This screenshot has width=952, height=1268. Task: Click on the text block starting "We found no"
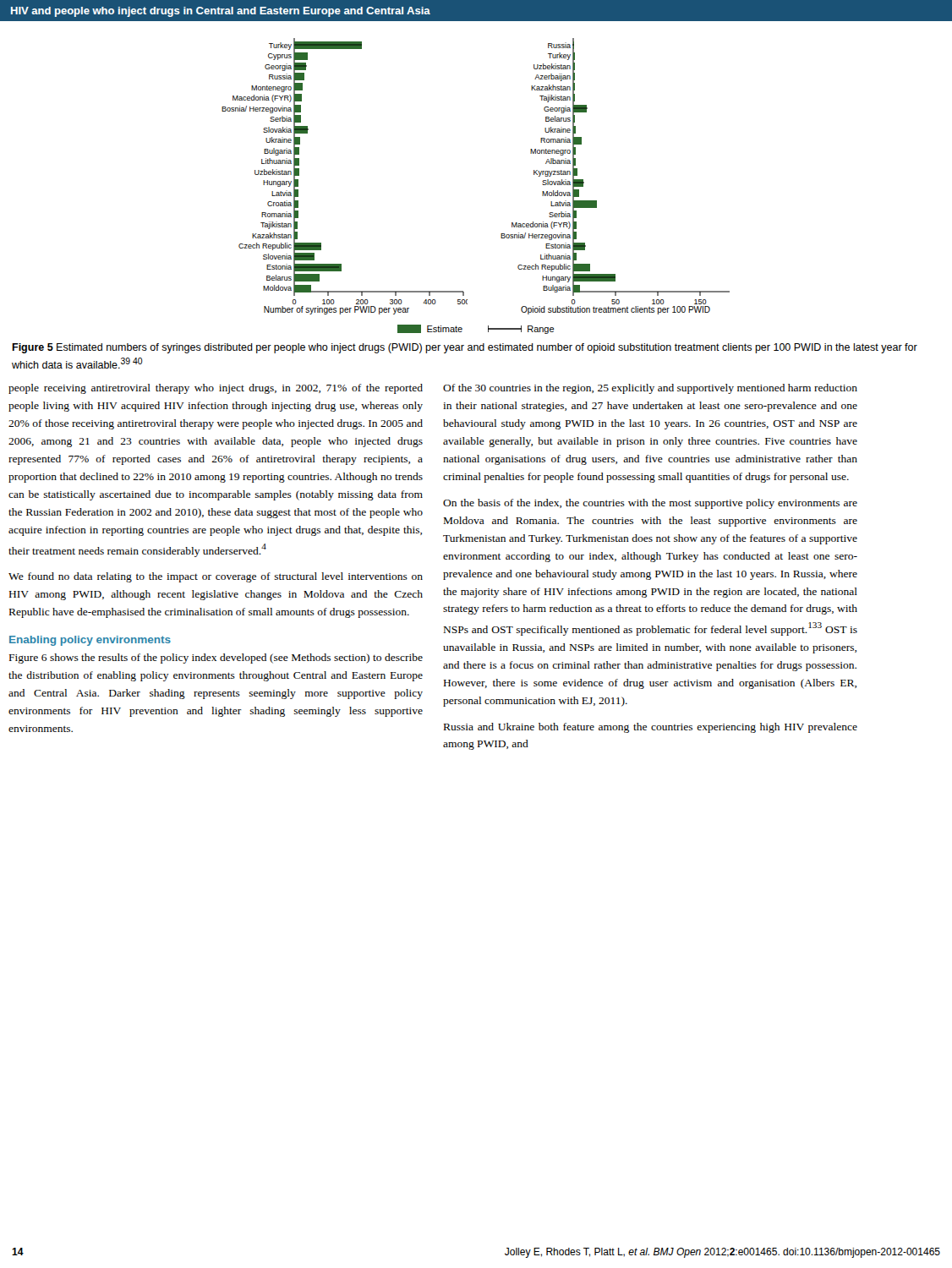pyautogui.click(x=216, y=594)
